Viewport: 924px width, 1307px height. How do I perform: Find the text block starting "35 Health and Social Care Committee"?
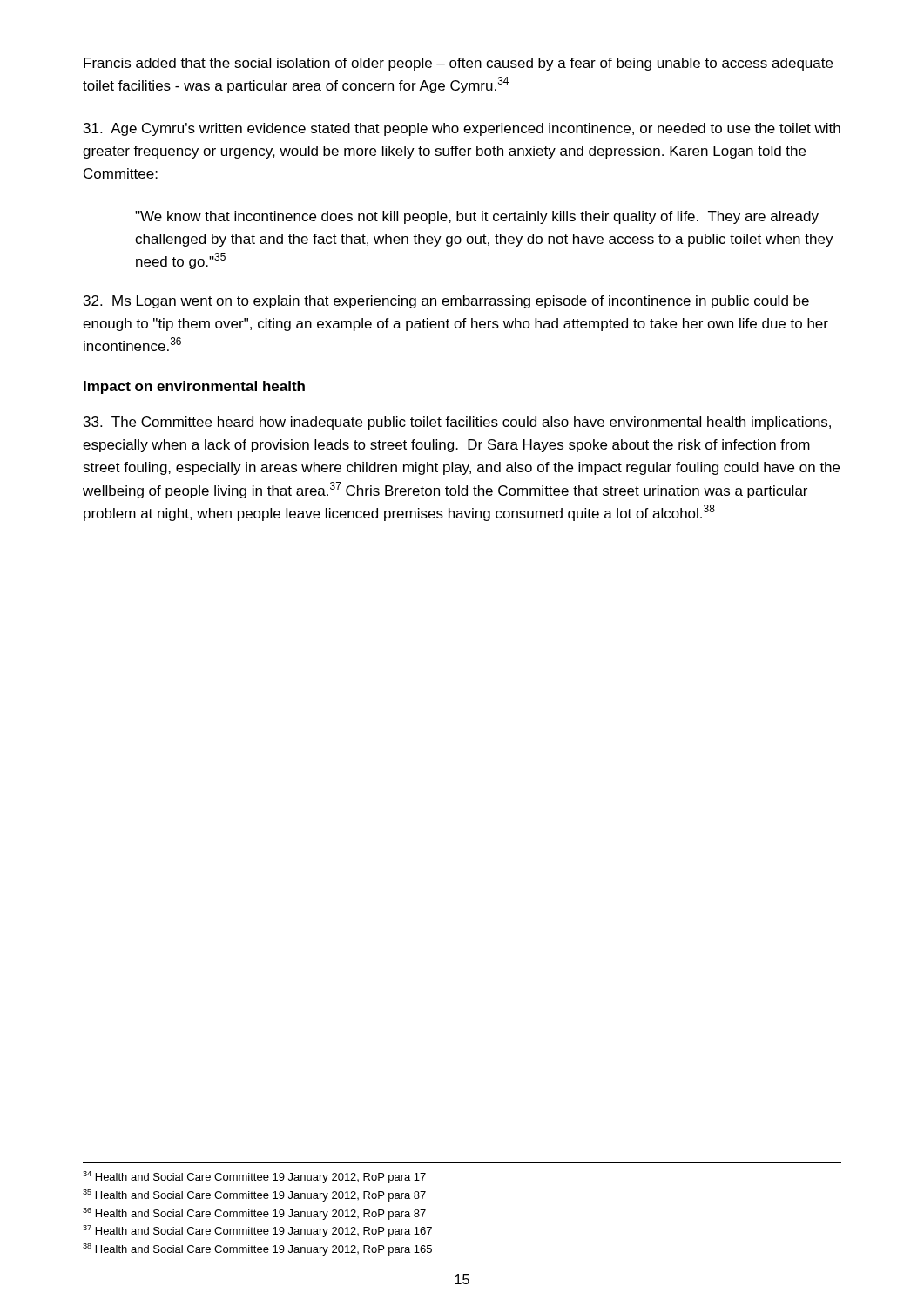pyautogui.click(x=254, y=1194)
